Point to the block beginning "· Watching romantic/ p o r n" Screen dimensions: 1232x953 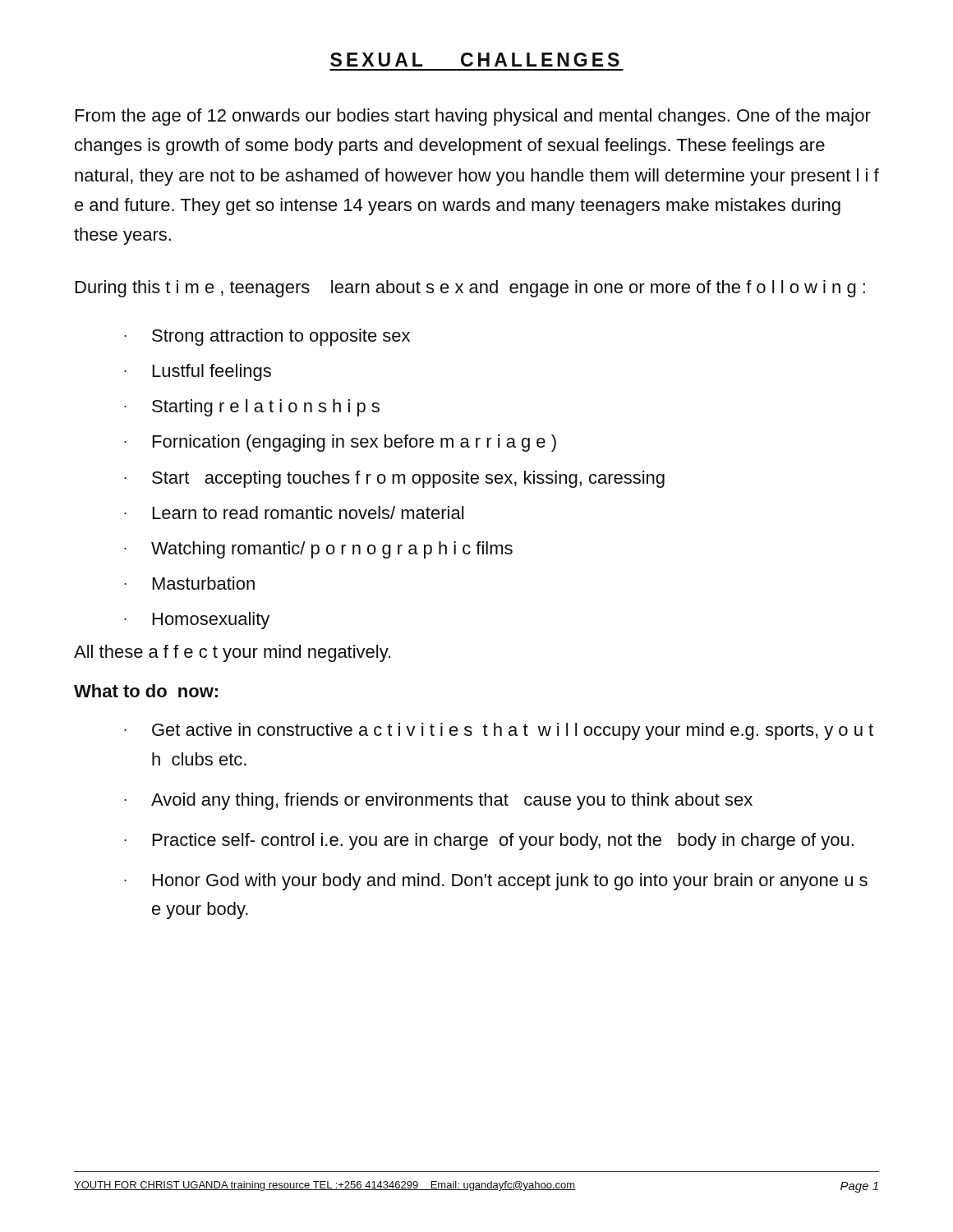(x=501, y=548)
